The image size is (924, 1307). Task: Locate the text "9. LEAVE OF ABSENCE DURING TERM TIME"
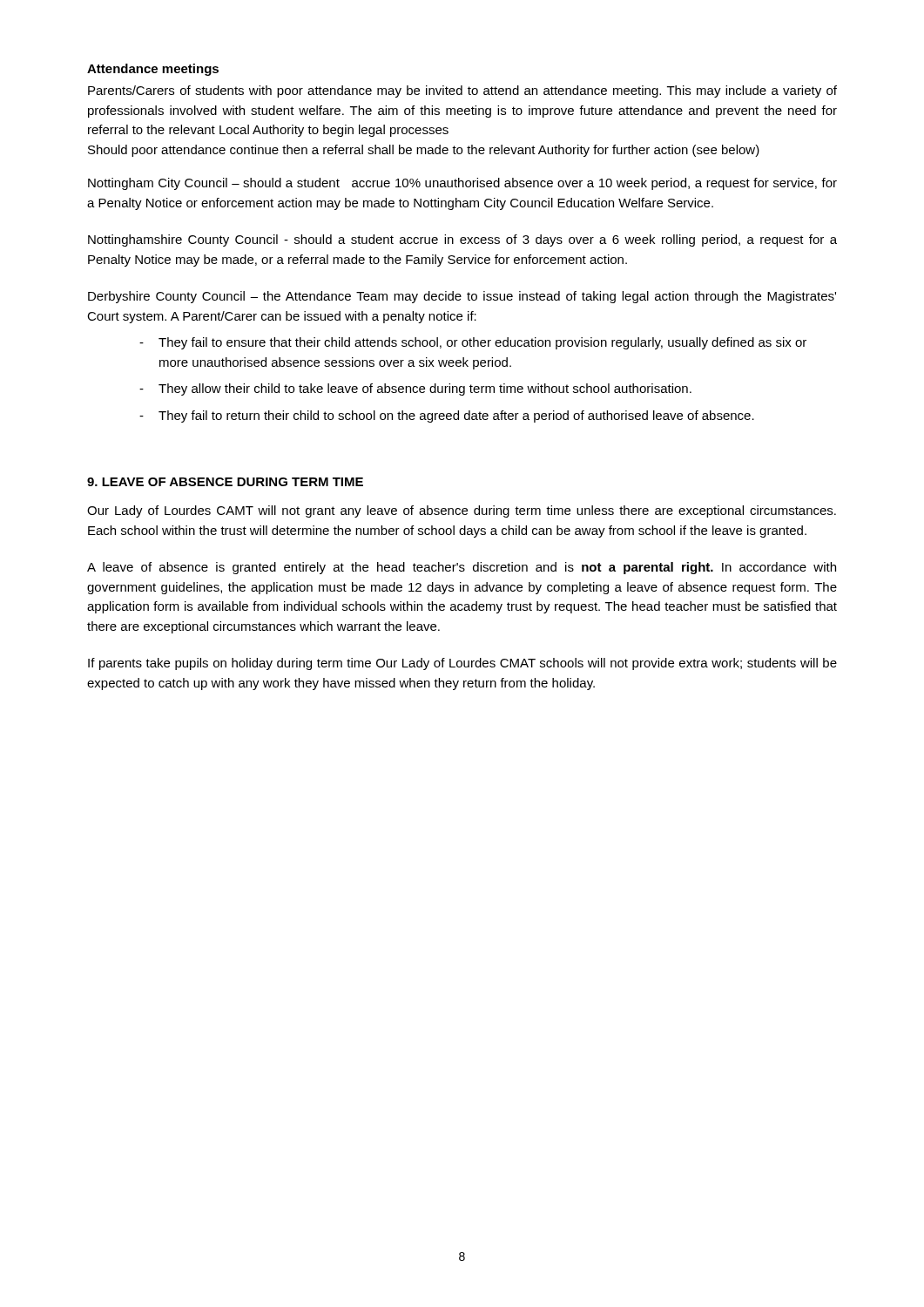coord(225,481)
